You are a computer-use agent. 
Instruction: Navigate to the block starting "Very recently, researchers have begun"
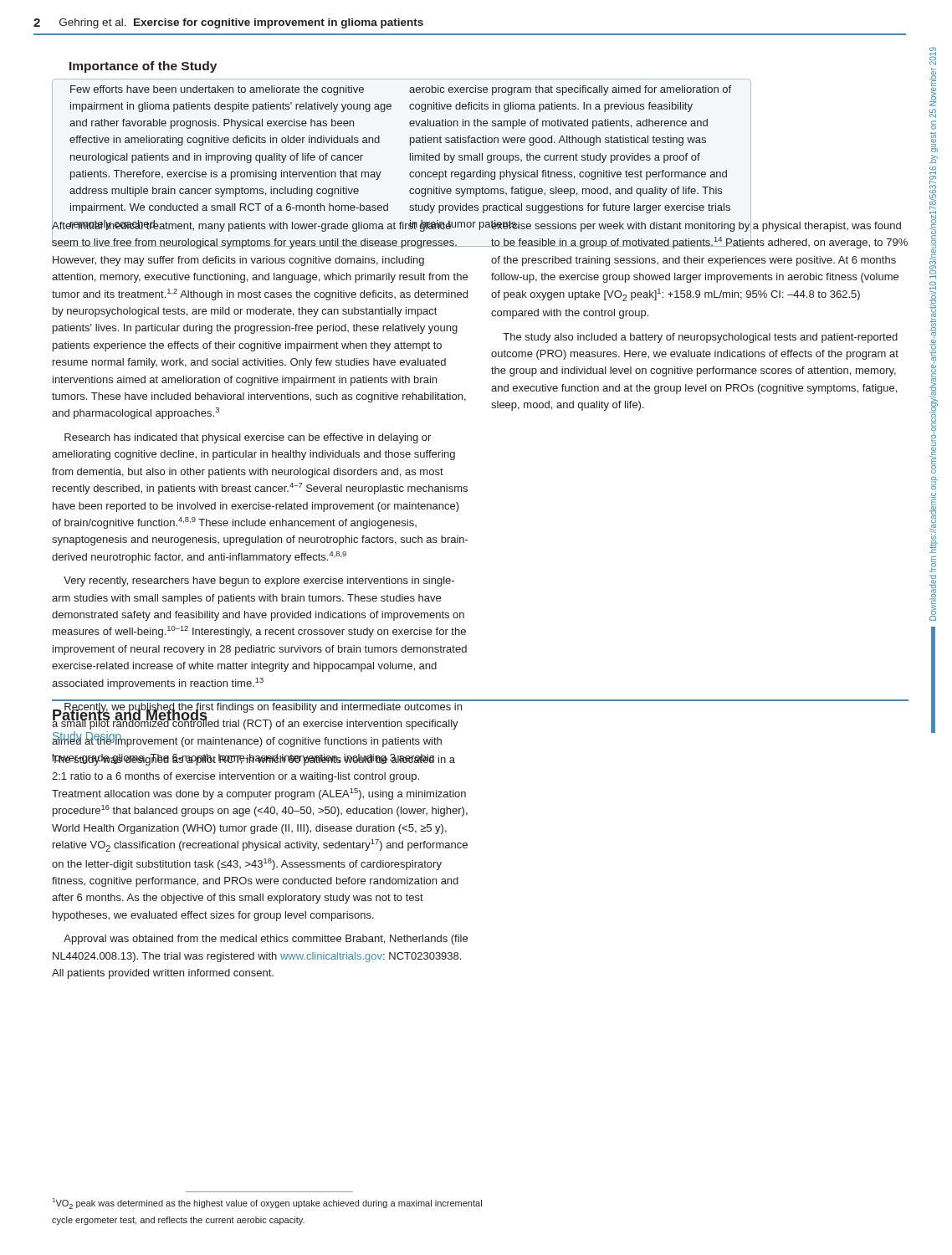261,632
